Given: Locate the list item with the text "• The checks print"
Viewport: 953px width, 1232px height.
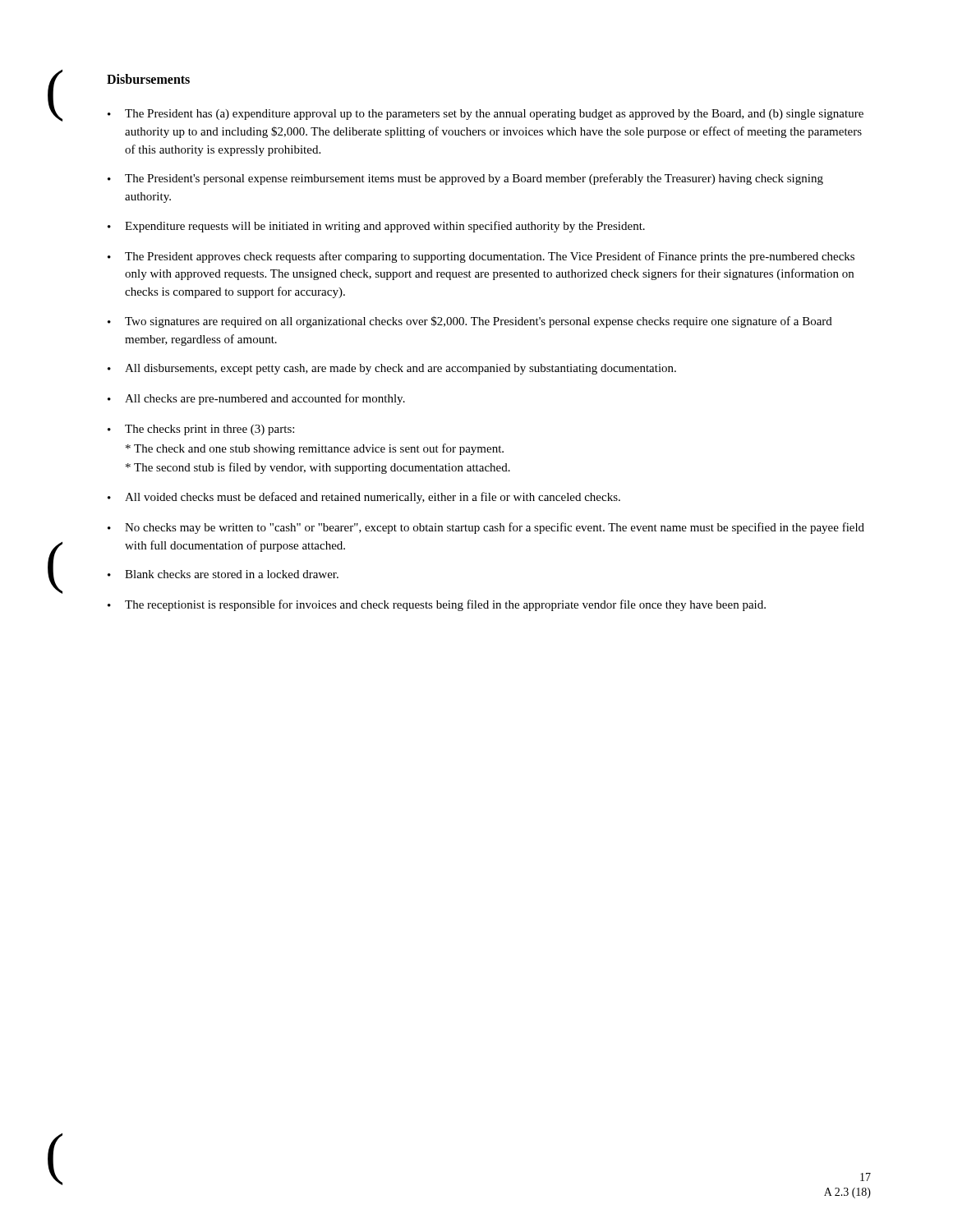Looking at the screenshot, I should point(489,449).
